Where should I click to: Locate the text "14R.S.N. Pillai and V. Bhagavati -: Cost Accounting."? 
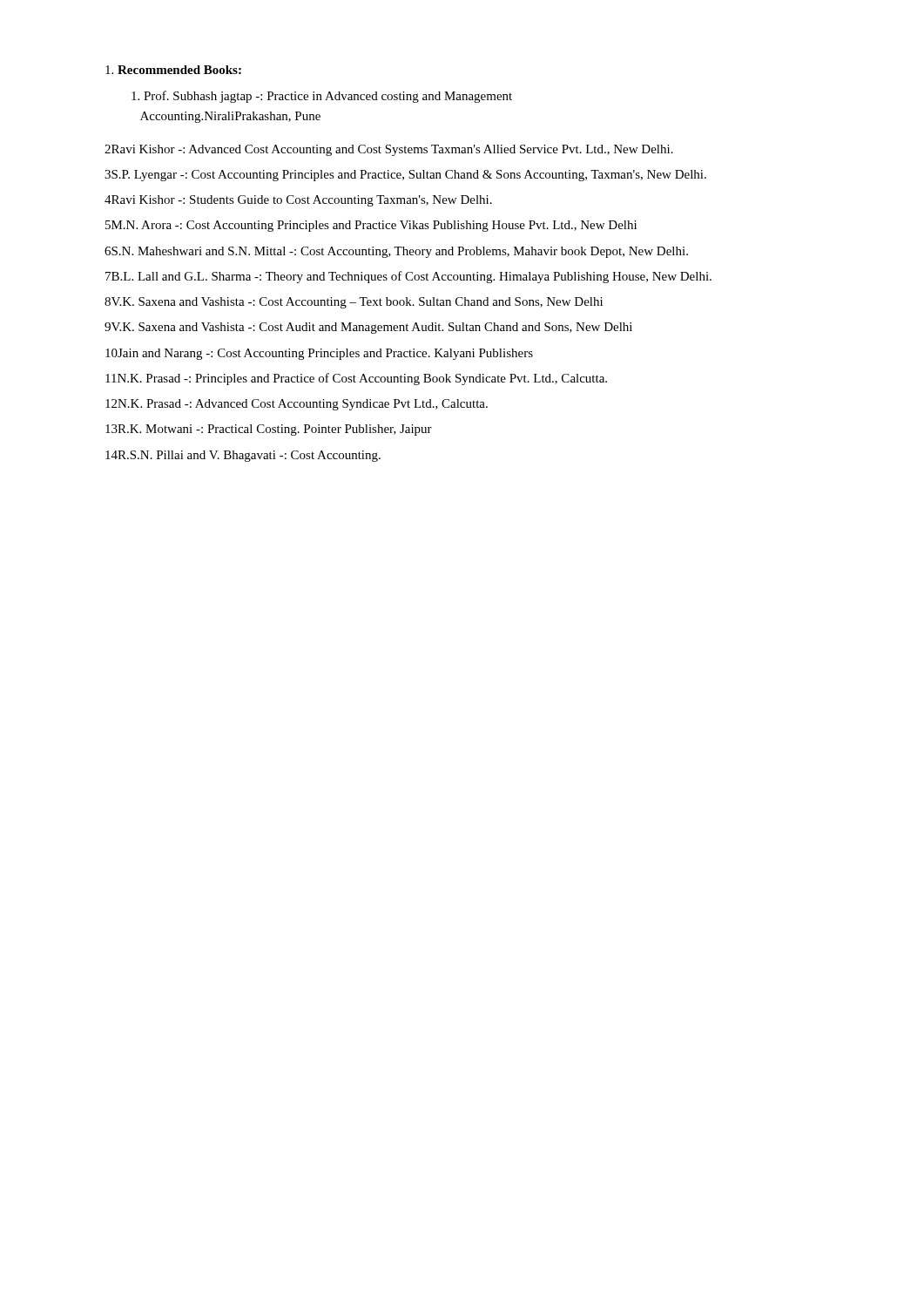(x=243, y=454)
